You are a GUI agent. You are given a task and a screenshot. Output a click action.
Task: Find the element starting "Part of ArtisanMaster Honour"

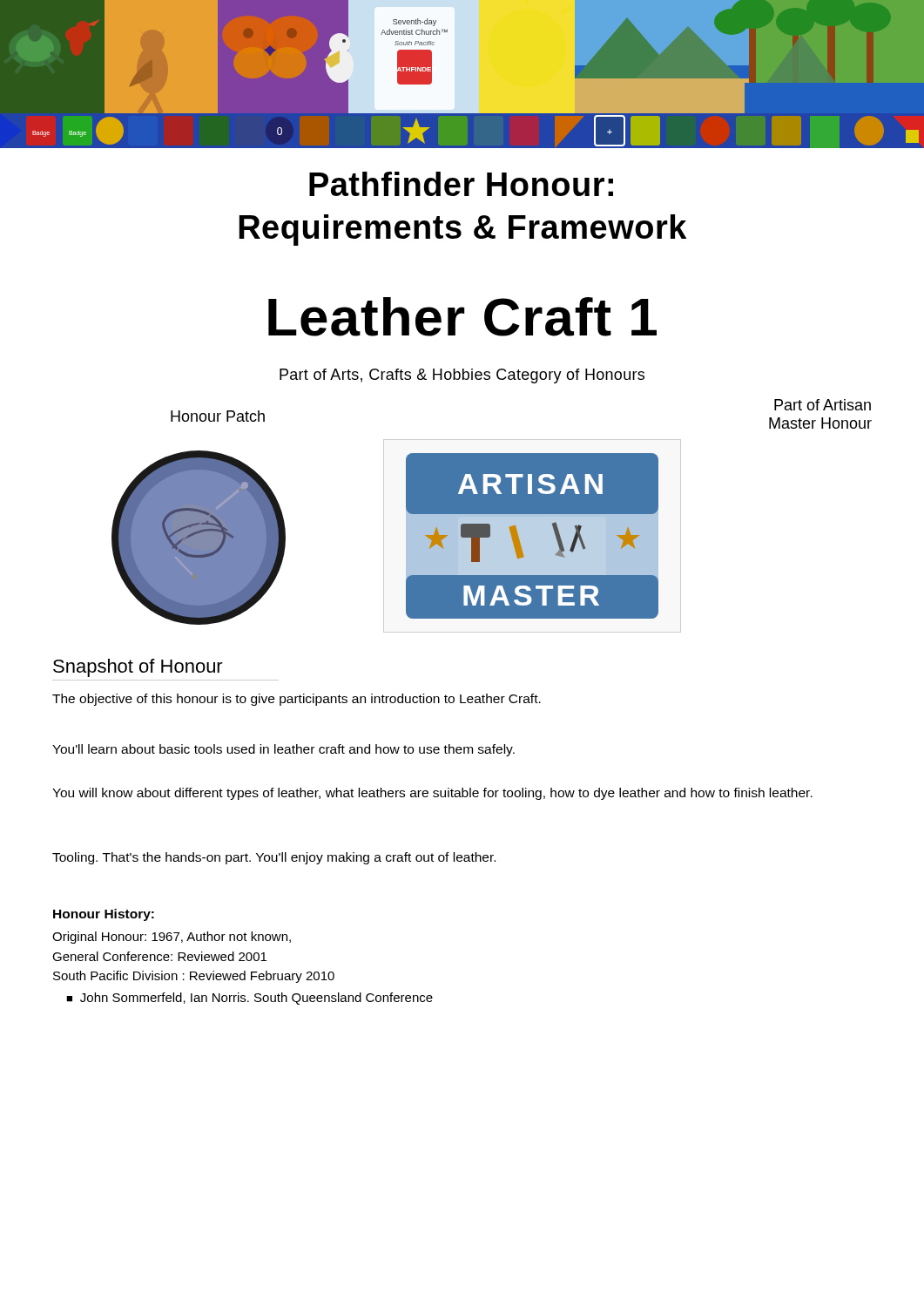pyautogui.click(x=820, y=414)
